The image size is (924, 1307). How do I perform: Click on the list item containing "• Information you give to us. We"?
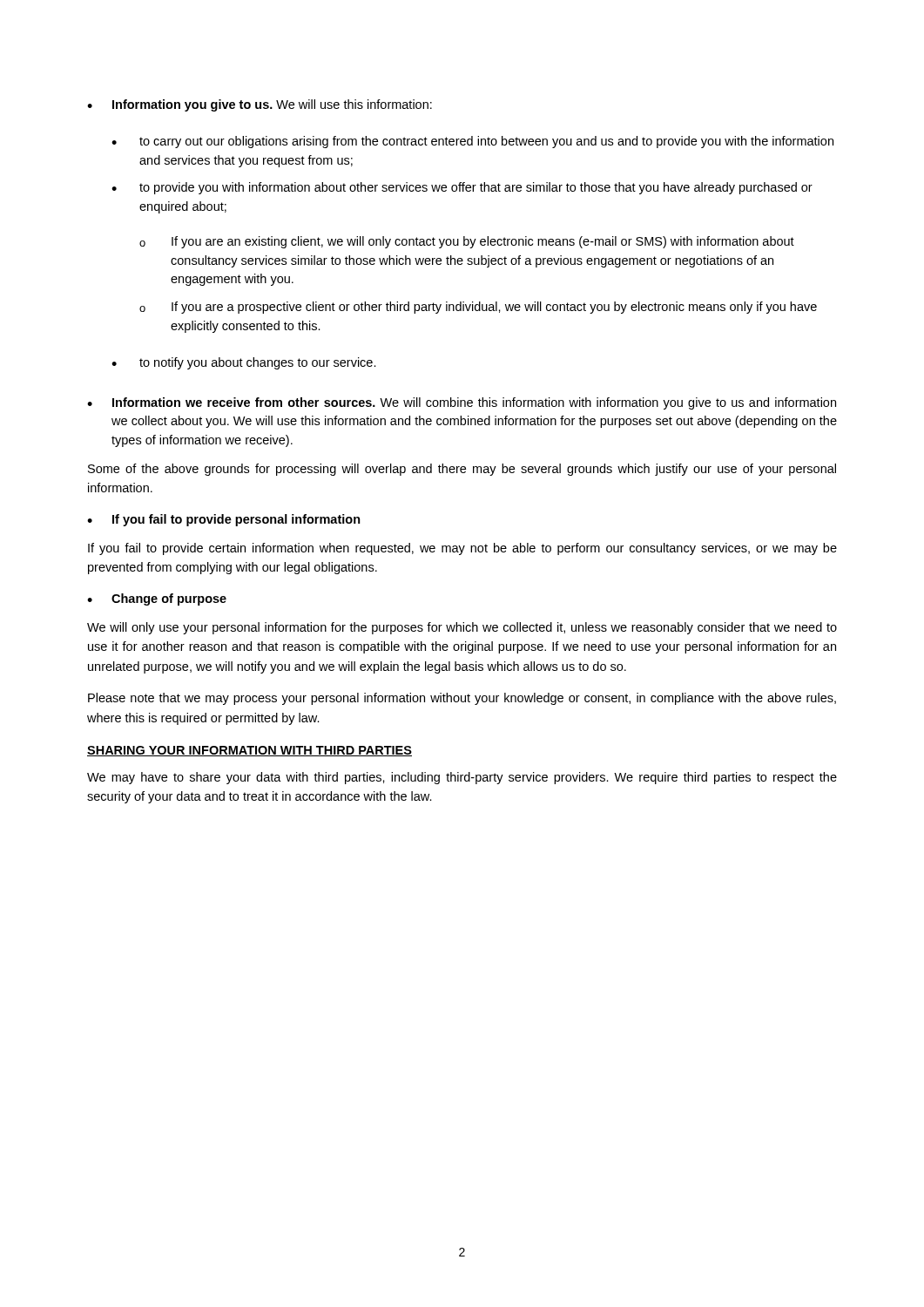462,240
